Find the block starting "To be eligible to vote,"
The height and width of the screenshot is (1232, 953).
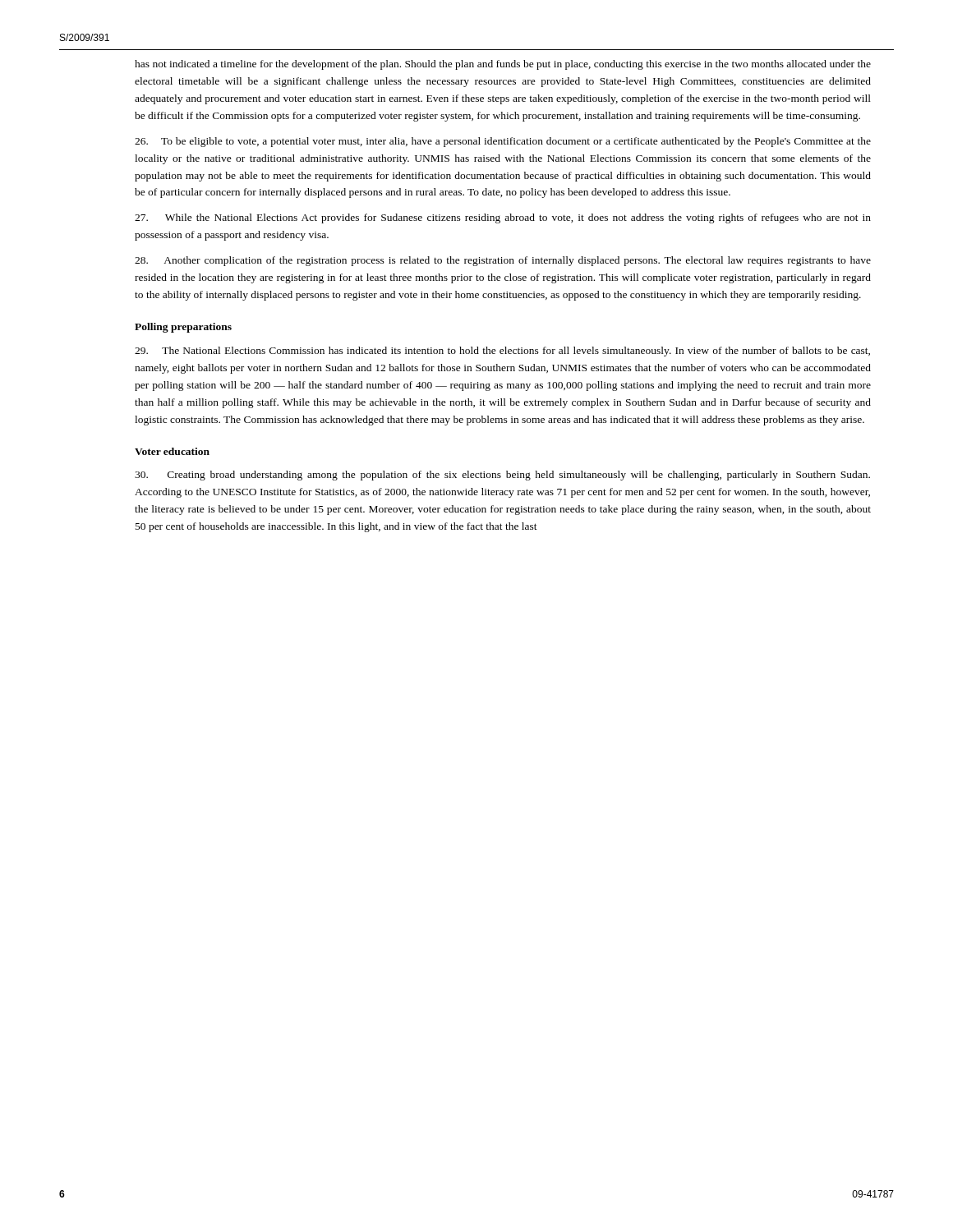(x=503, y=167)
